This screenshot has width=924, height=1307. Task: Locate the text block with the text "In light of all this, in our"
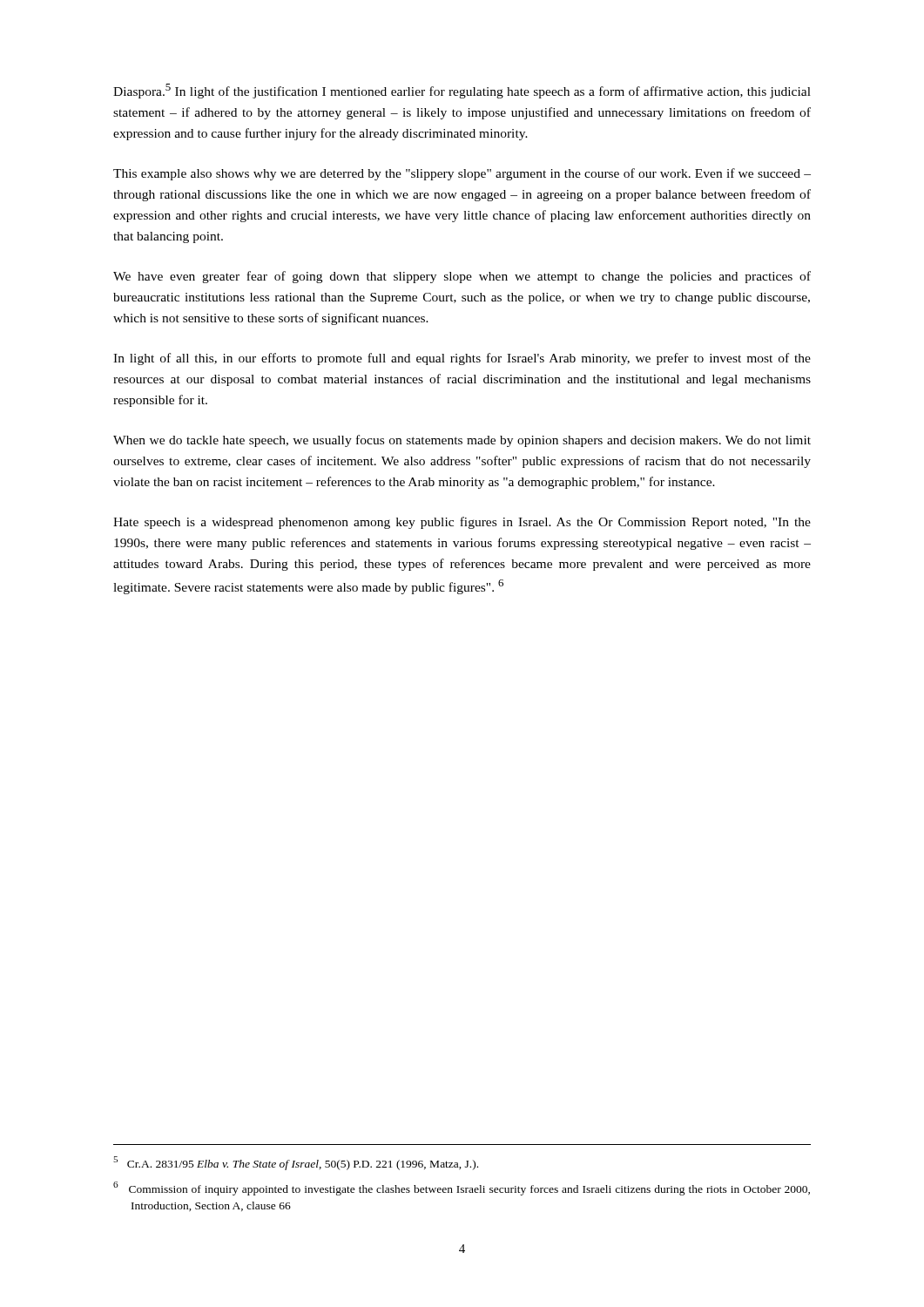pyautogui.click(x=462, y=379)
